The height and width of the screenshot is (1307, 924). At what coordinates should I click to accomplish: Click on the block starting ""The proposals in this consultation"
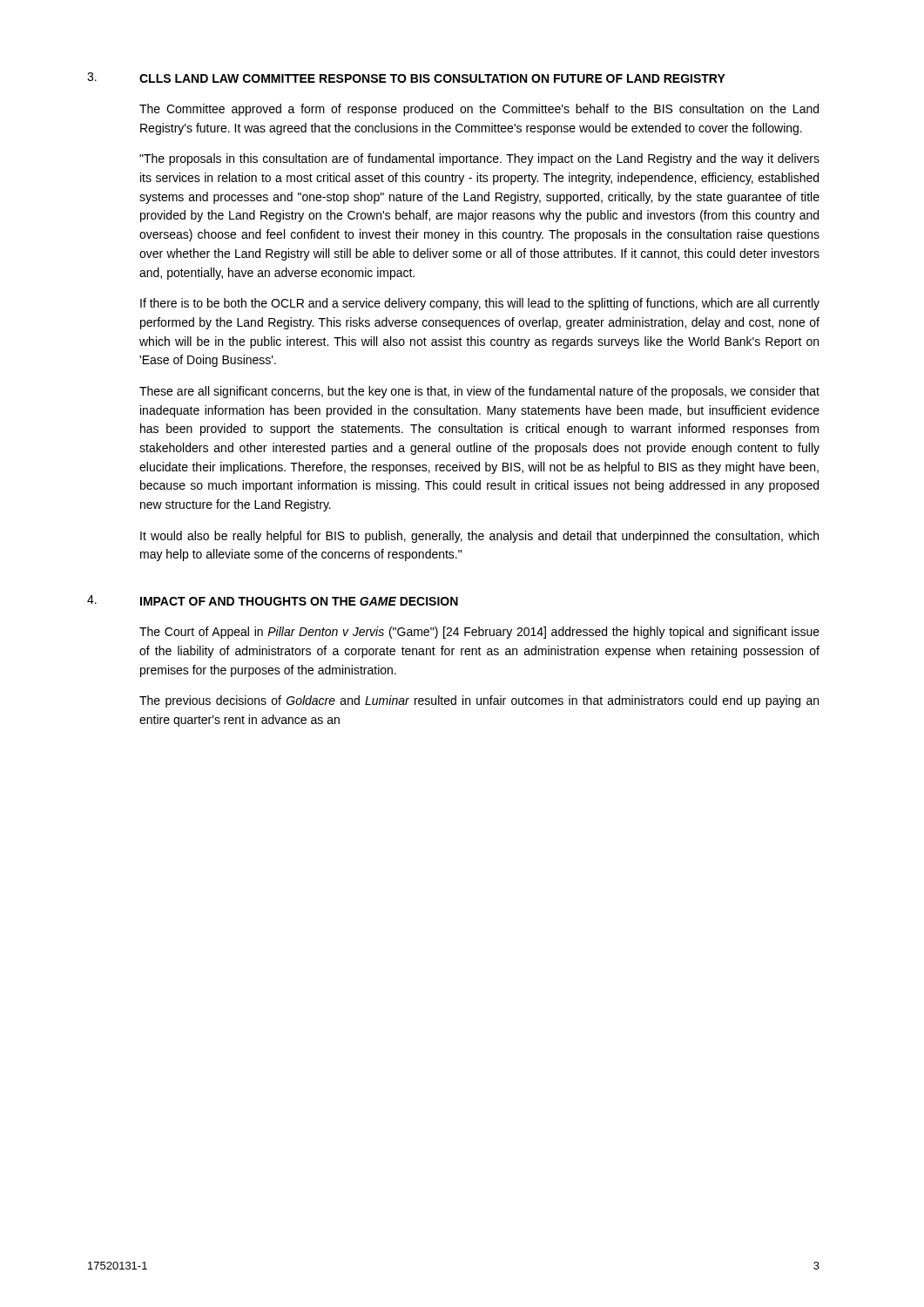(x=479, y=216)
